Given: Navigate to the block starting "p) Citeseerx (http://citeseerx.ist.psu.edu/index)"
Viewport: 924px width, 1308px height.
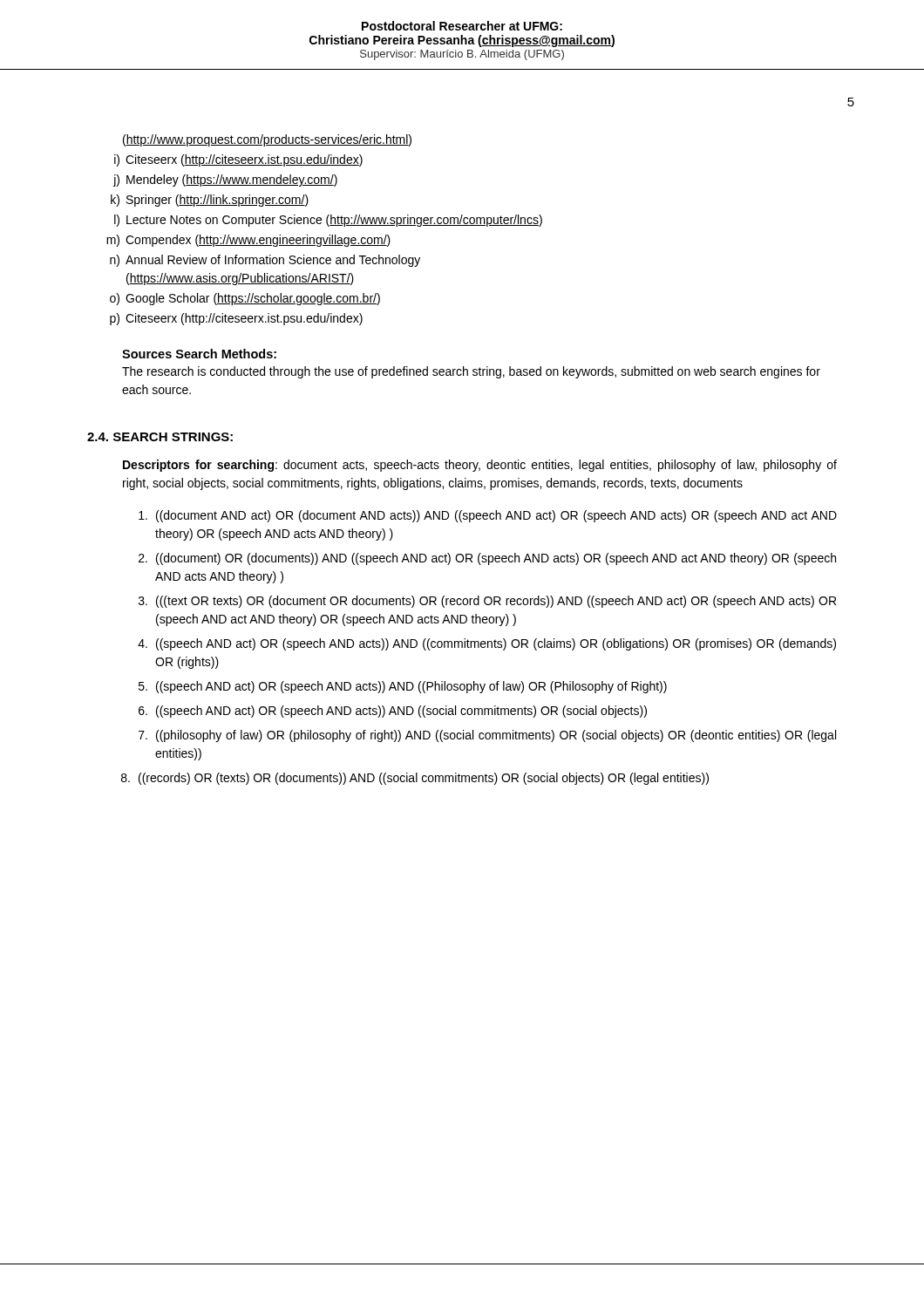Looking at the screenshot, I should coord(225,319).
